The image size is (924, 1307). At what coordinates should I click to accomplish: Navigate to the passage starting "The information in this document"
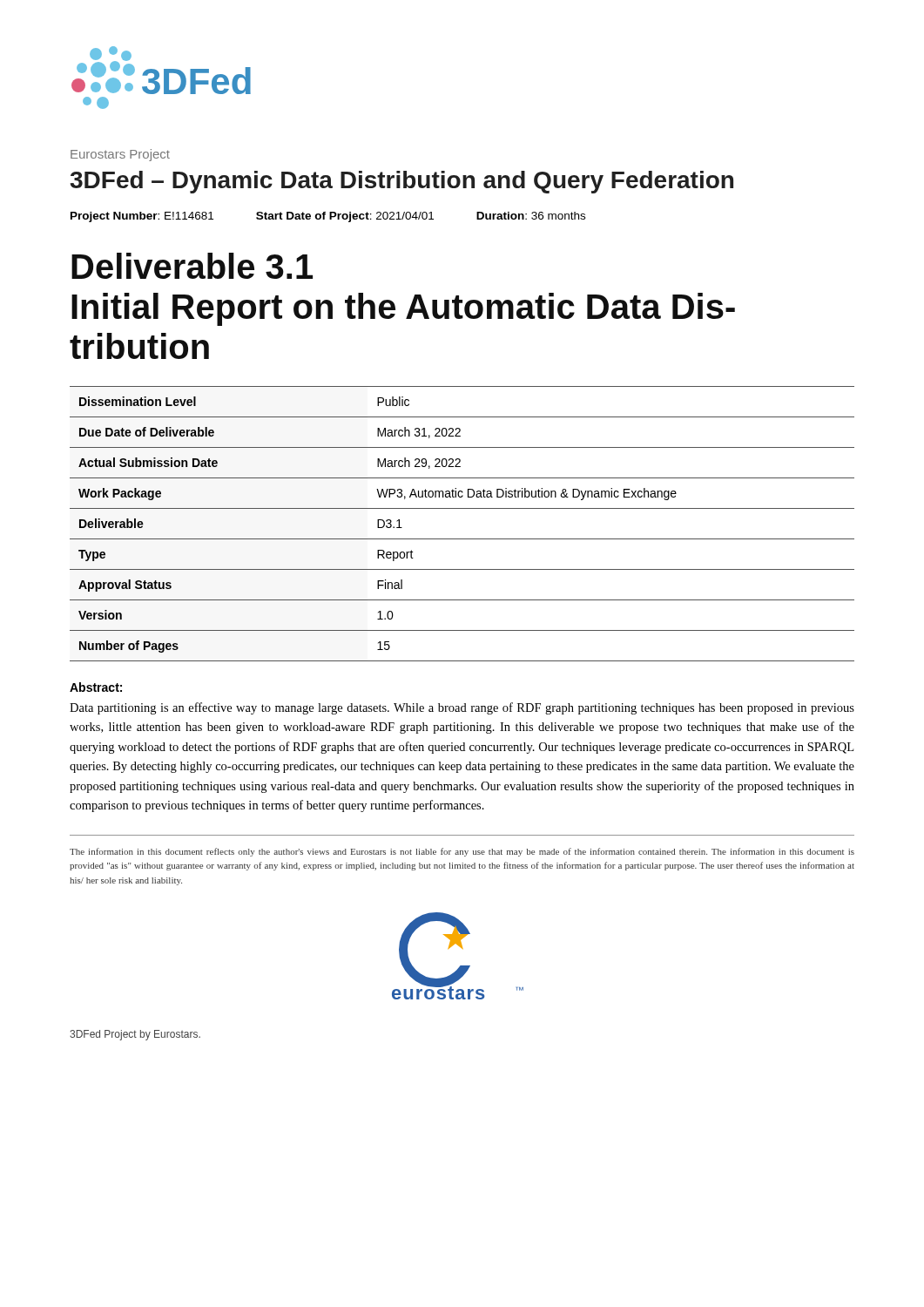click(462, 865)
